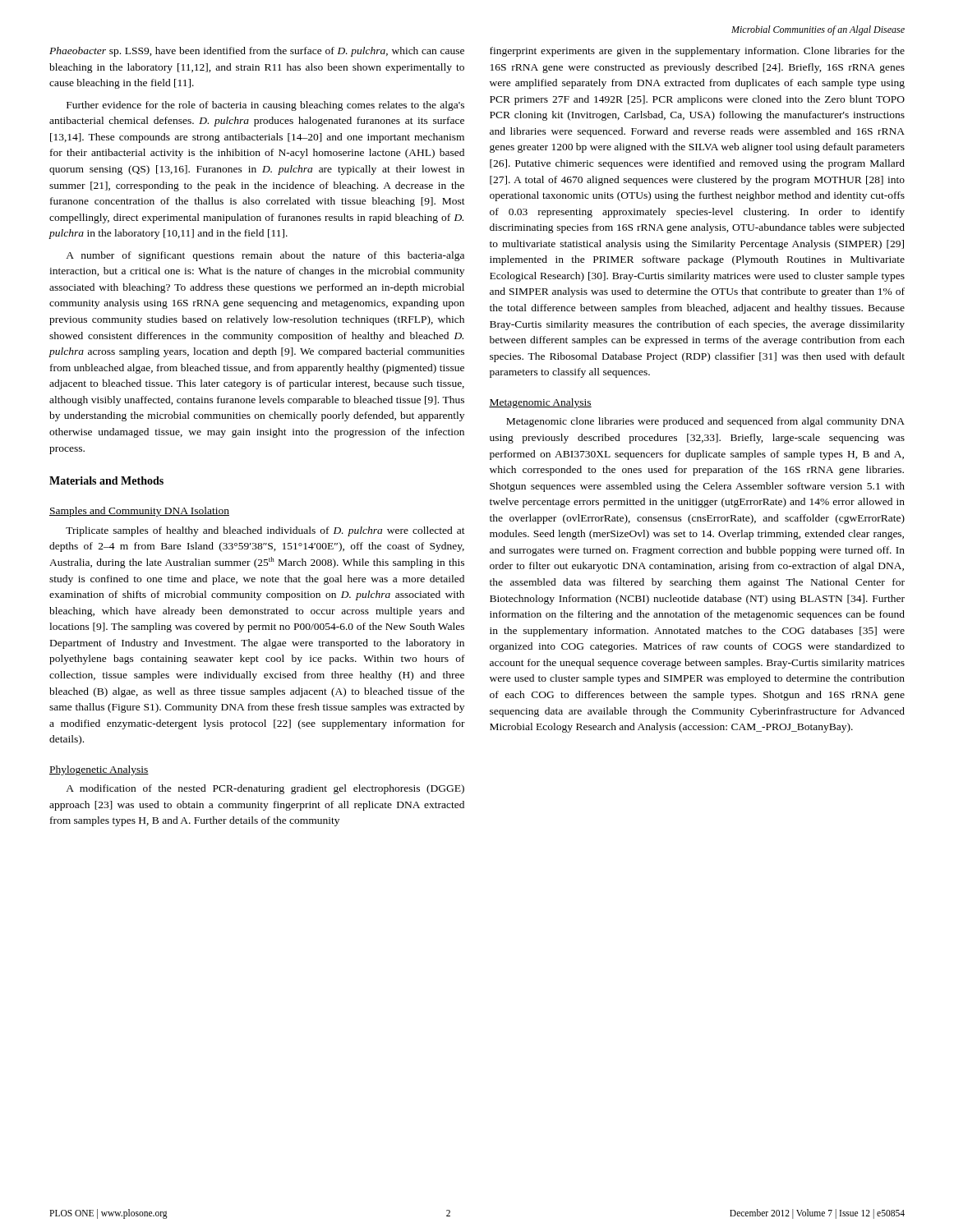Point to the block beginning "Phaeobacter sp. LSS9, have been"
The height and width of the screenshot is (1232, 954).
257,249
